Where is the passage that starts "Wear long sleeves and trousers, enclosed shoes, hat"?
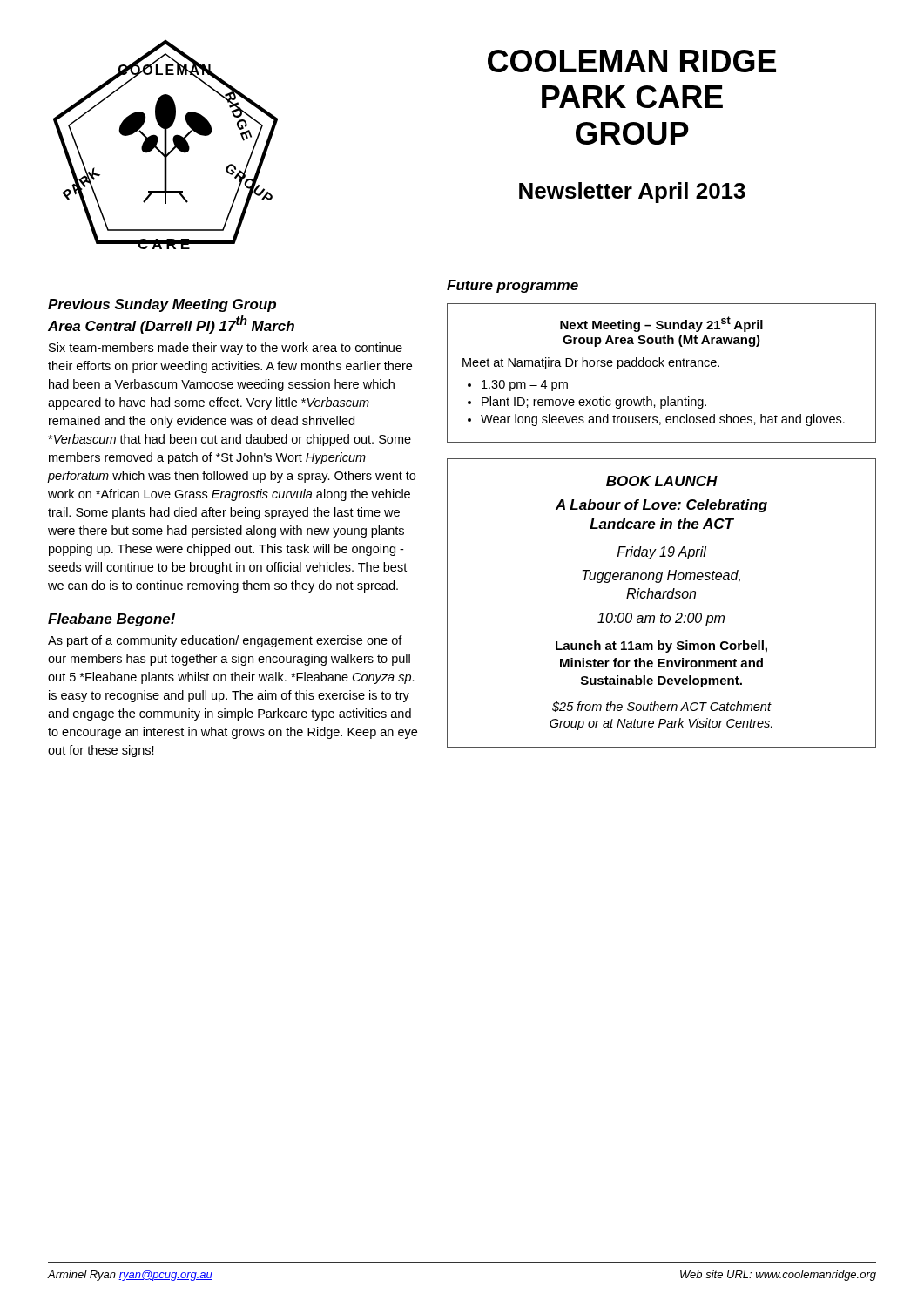This screenshot has height=1307, width=924. click(x=663, y=419)
